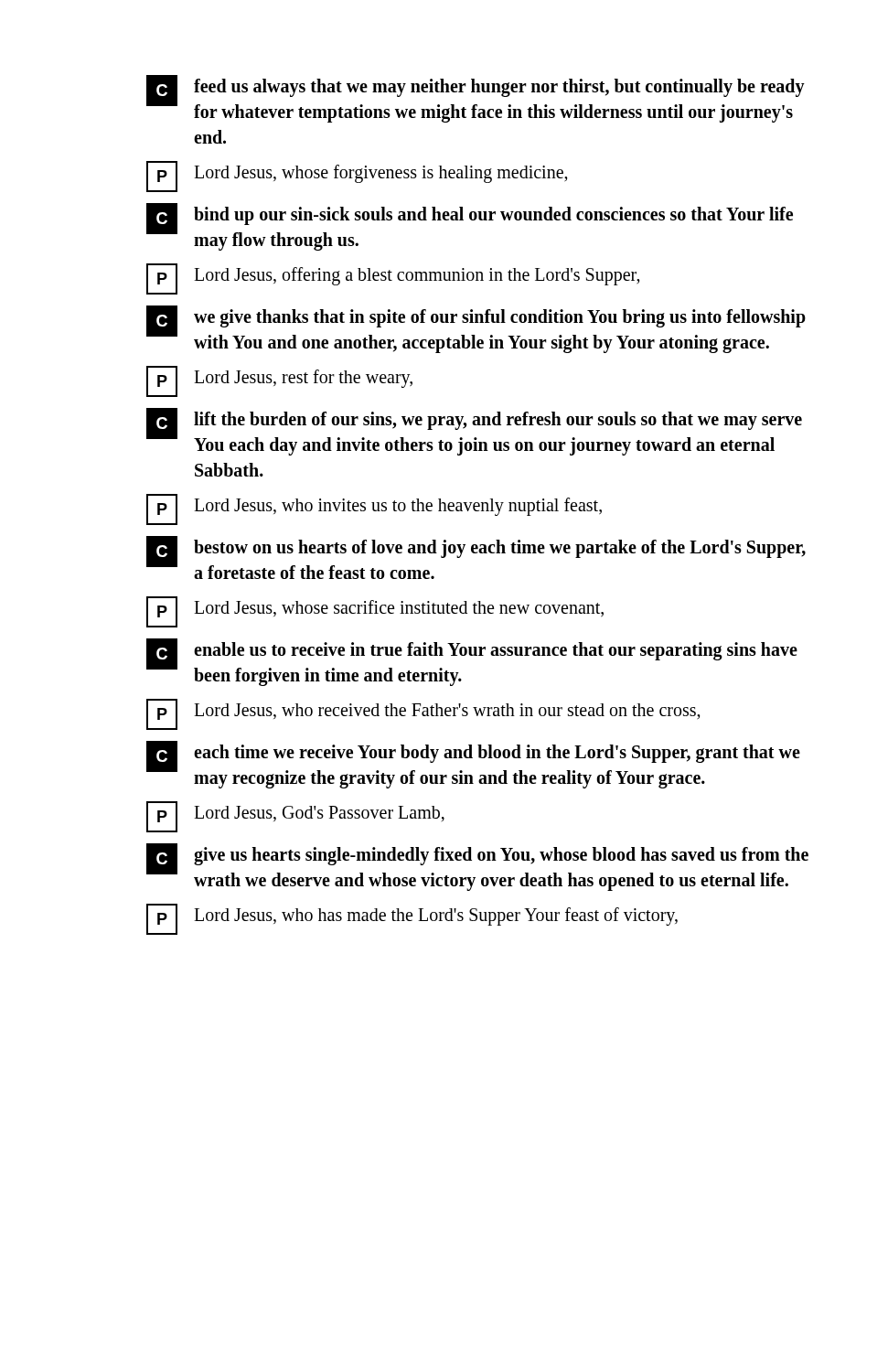The width and height of the screenshot is (888, 1372).
Task: Click on the list item that says "P Lord Jesus, who has made the"
Action: [481, 918]
